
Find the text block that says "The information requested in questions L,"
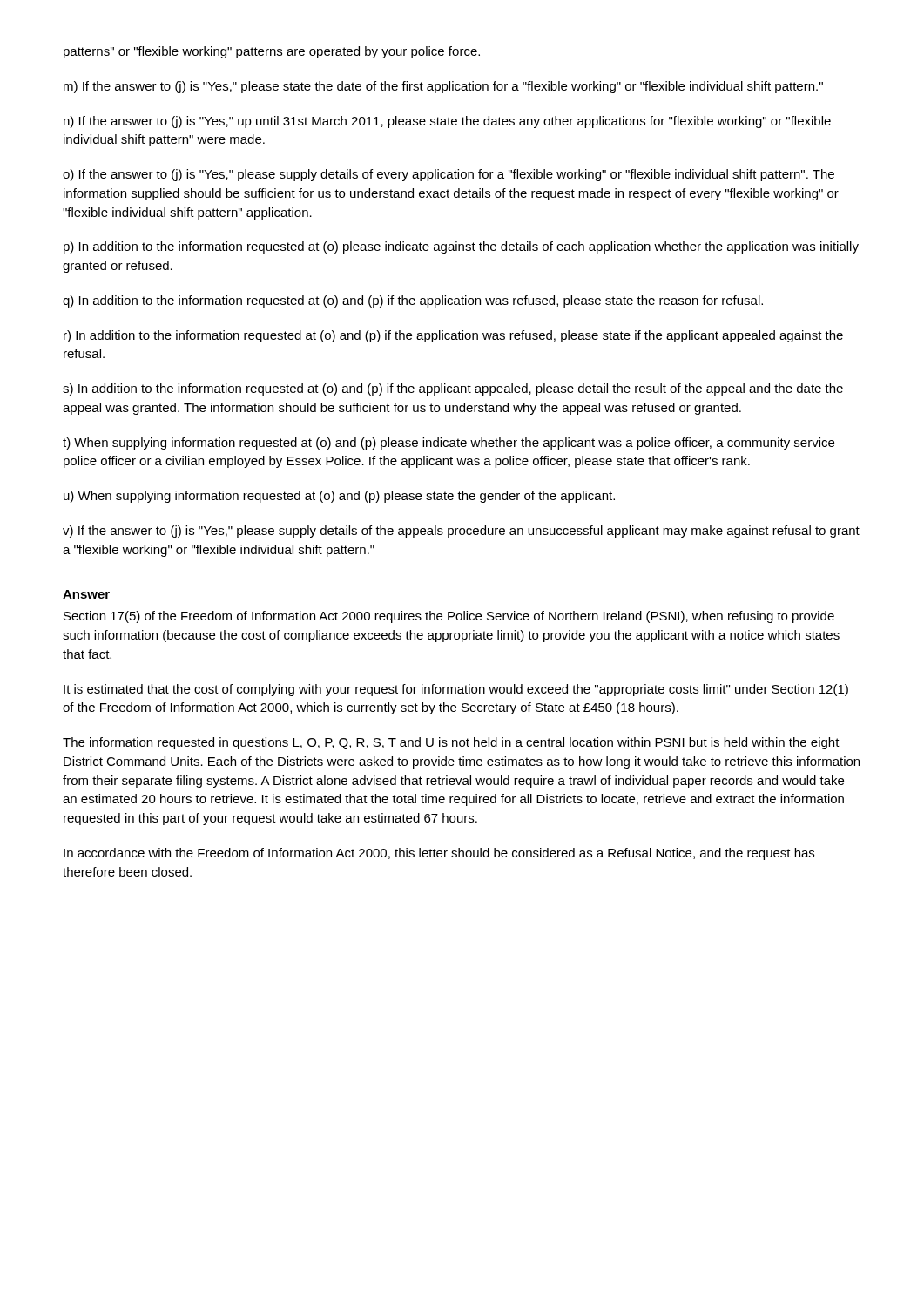click(x=462, y=780)
